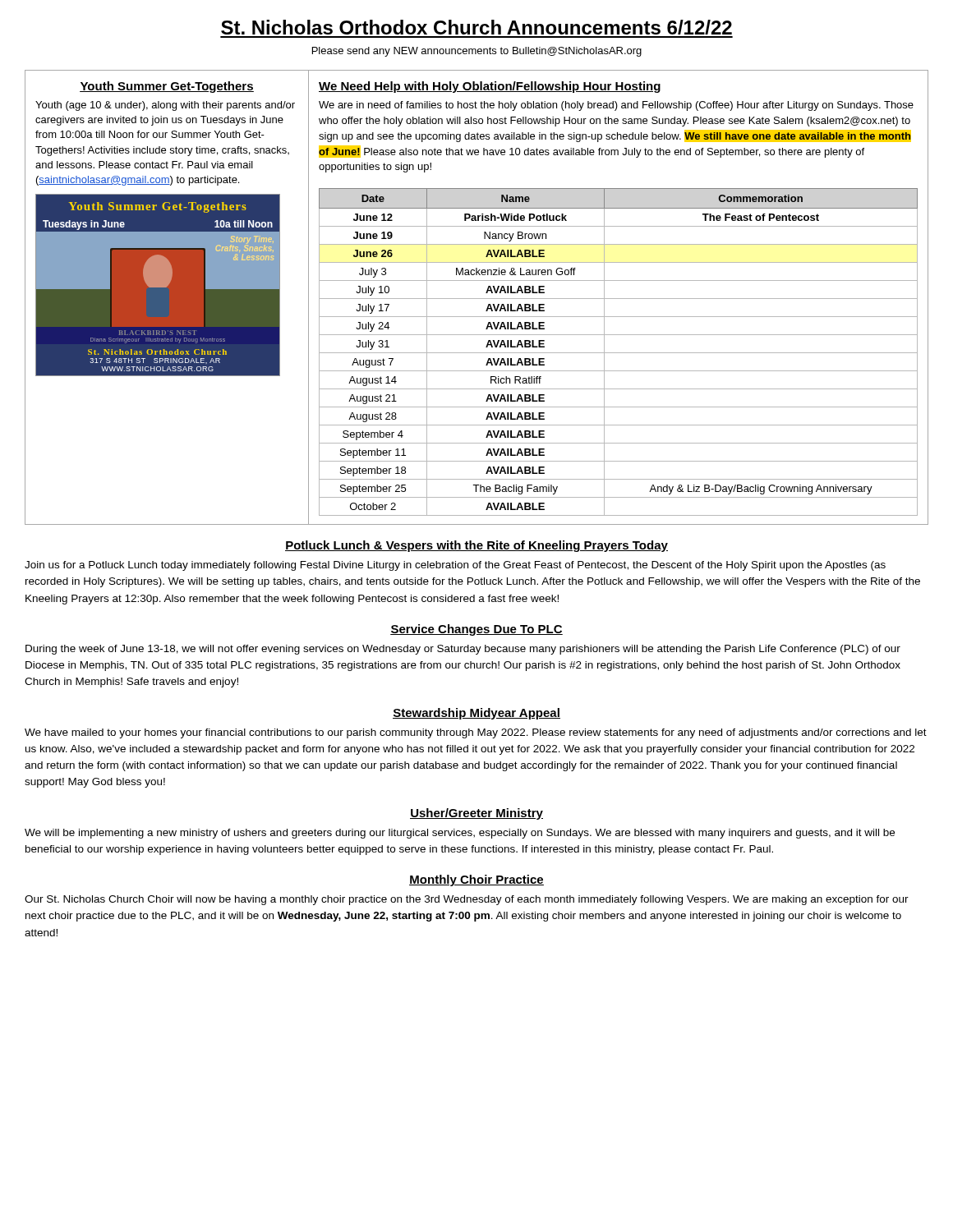Screen dimensions: 1232x953
Task: Locate the text starting "Youth (age 10"
Action: (x=165, y=142)
